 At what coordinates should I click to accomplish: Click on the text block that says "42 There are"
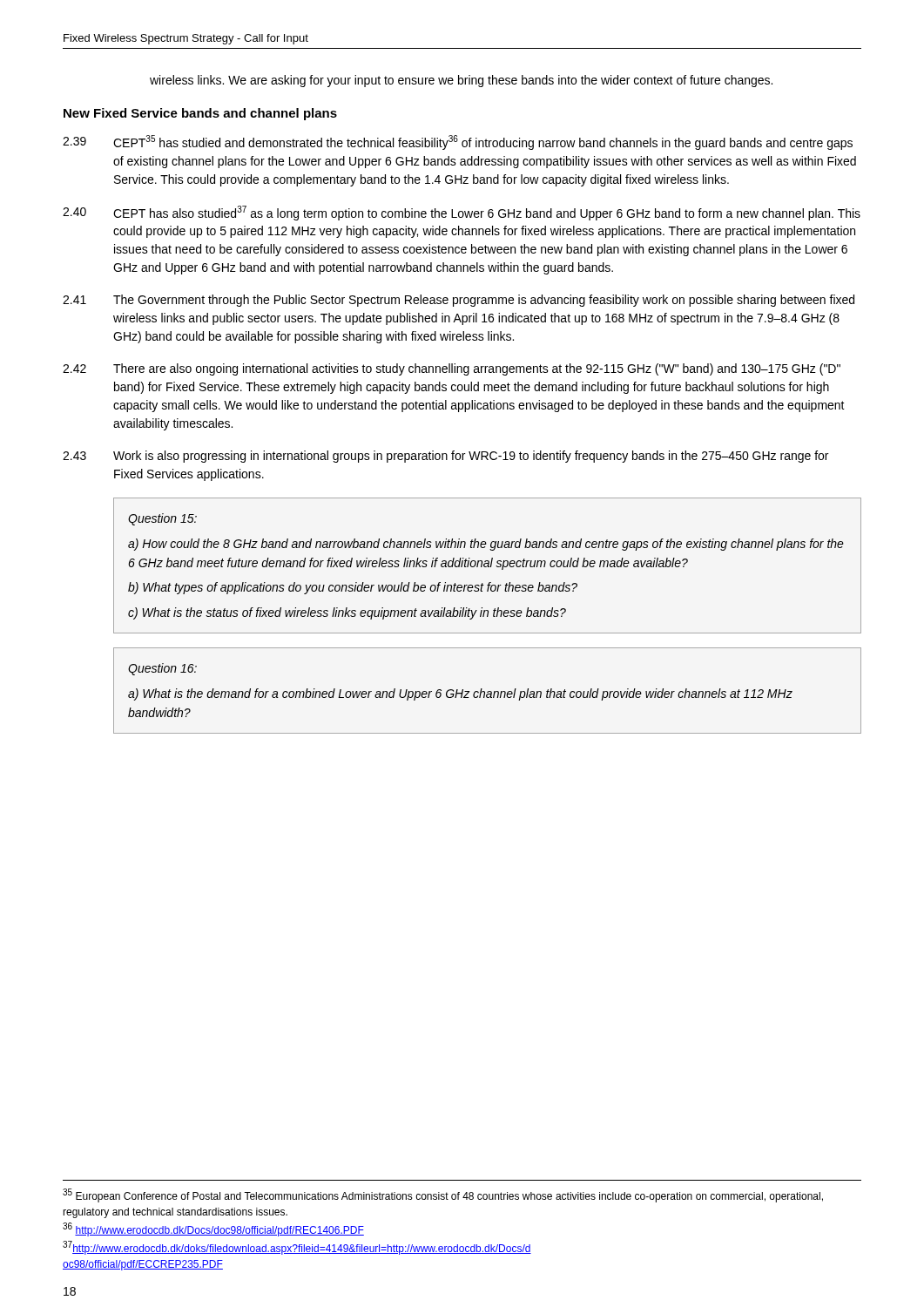coord(462,397)
